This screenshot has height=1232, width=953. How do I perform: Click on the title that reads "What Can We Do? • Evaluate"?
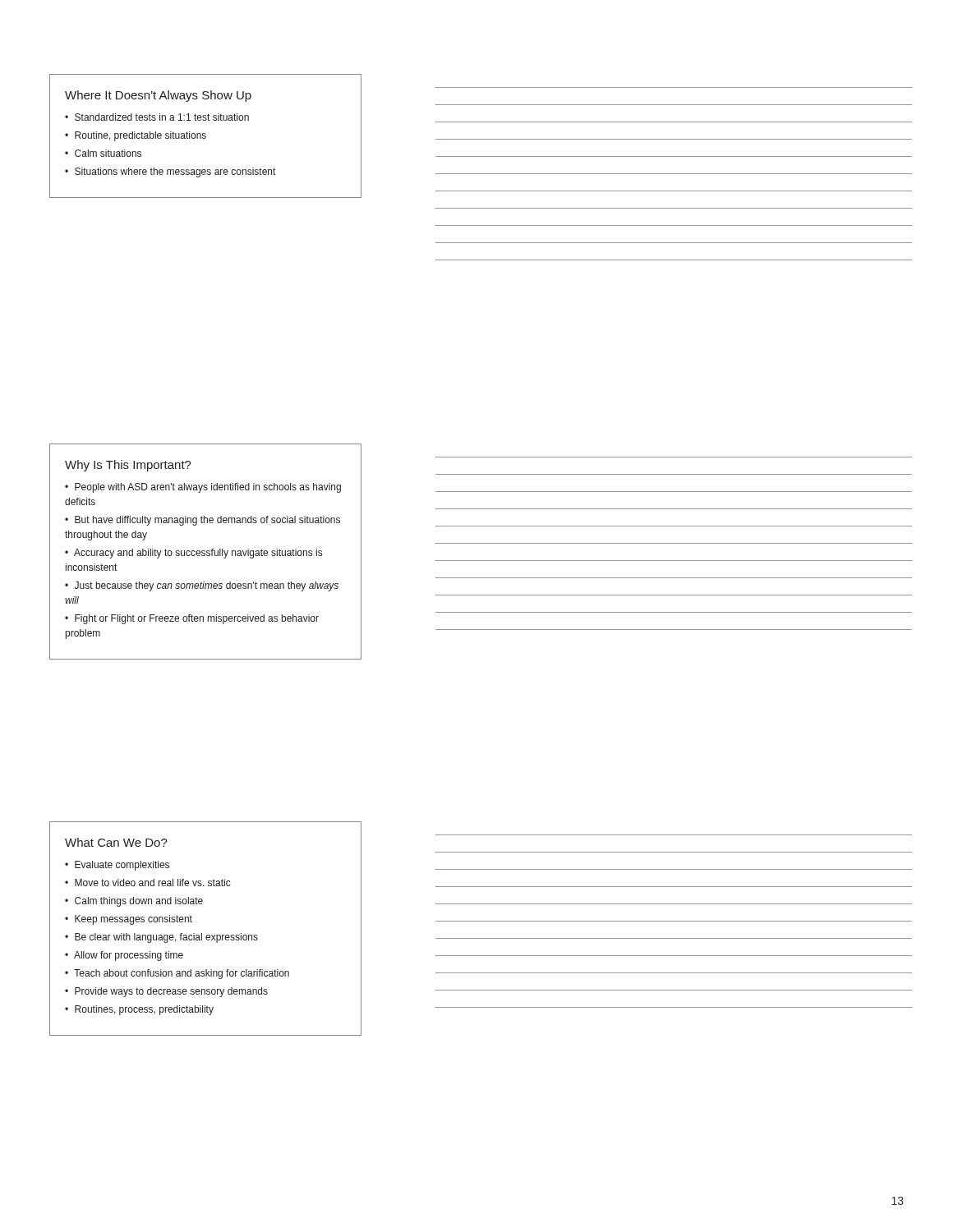click(x=205, y=929)
